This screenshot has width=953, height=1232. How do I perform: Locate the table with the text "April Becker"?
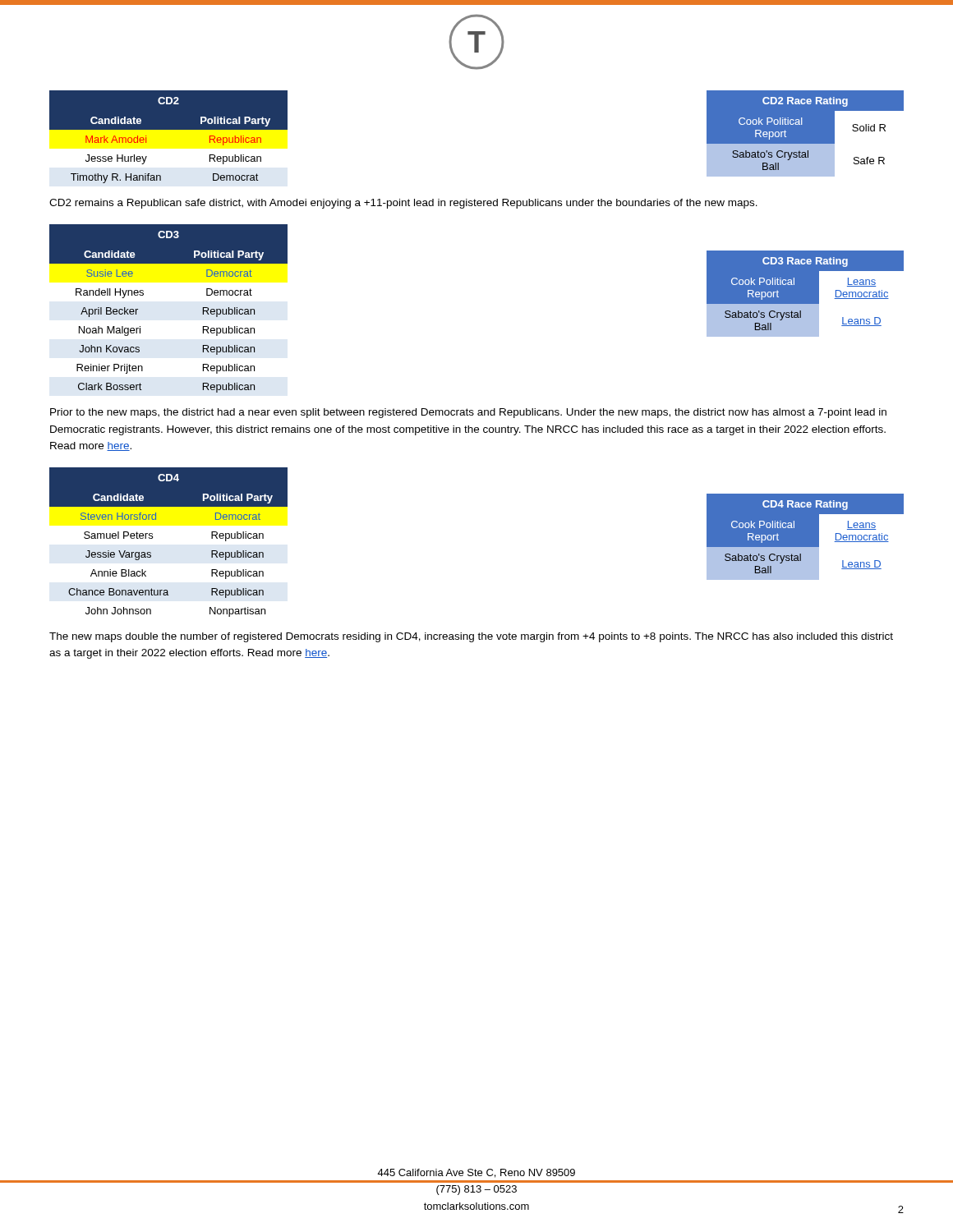coord(168,310)
